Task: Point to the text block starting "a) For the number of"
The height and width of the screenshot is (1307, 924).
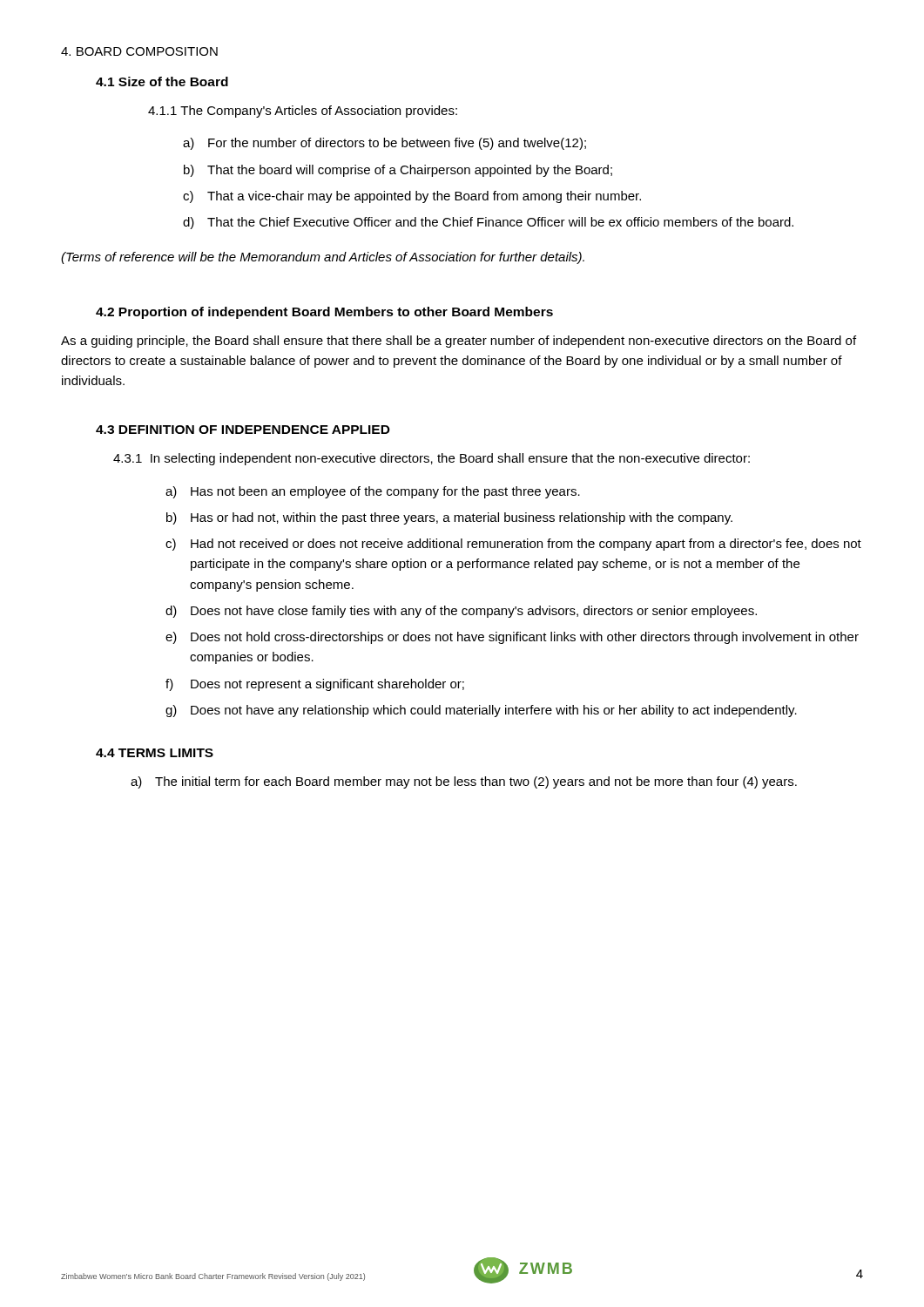Action: point(523,143)
